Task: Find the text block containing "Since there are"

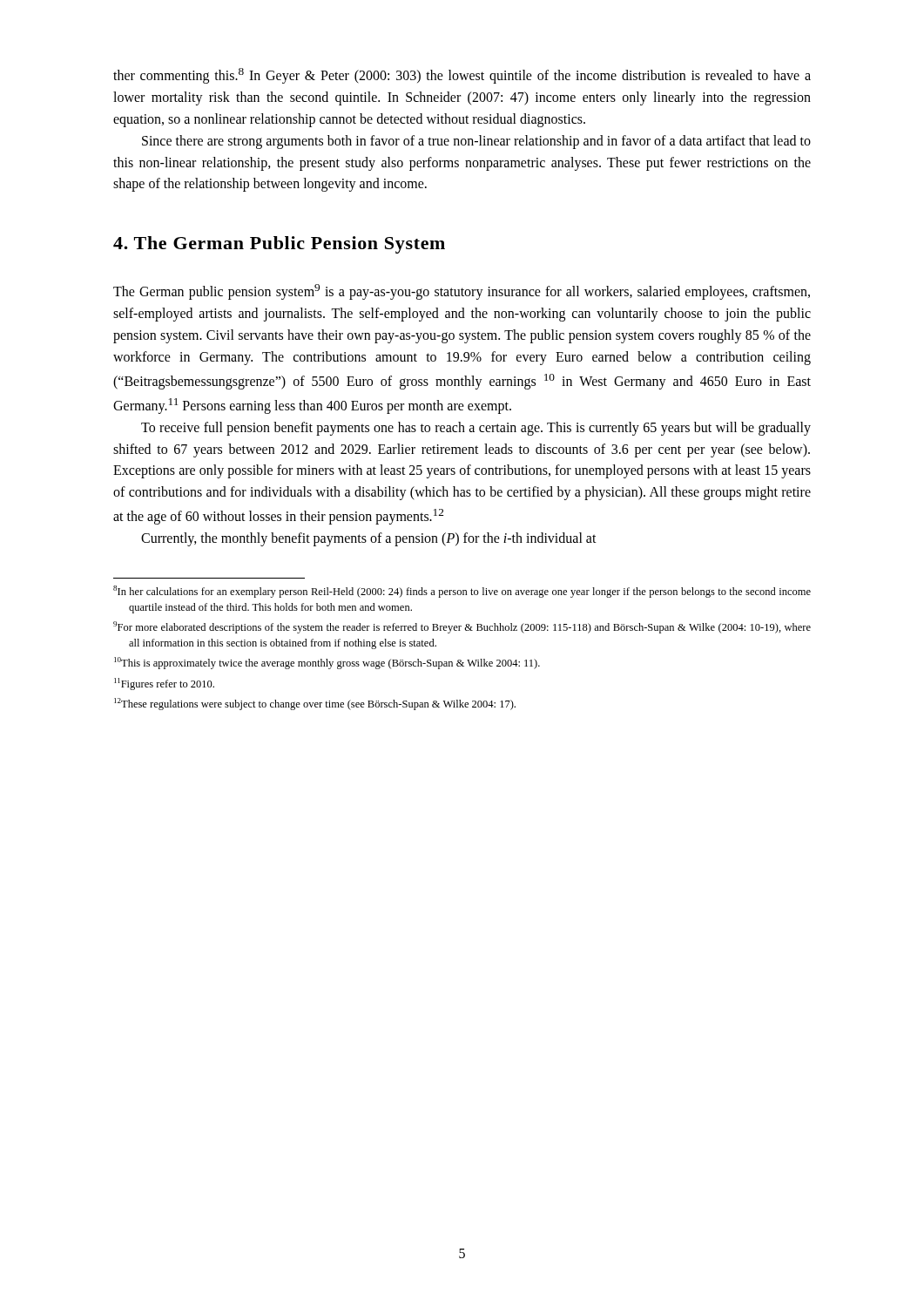Action: tap(462, 163)
